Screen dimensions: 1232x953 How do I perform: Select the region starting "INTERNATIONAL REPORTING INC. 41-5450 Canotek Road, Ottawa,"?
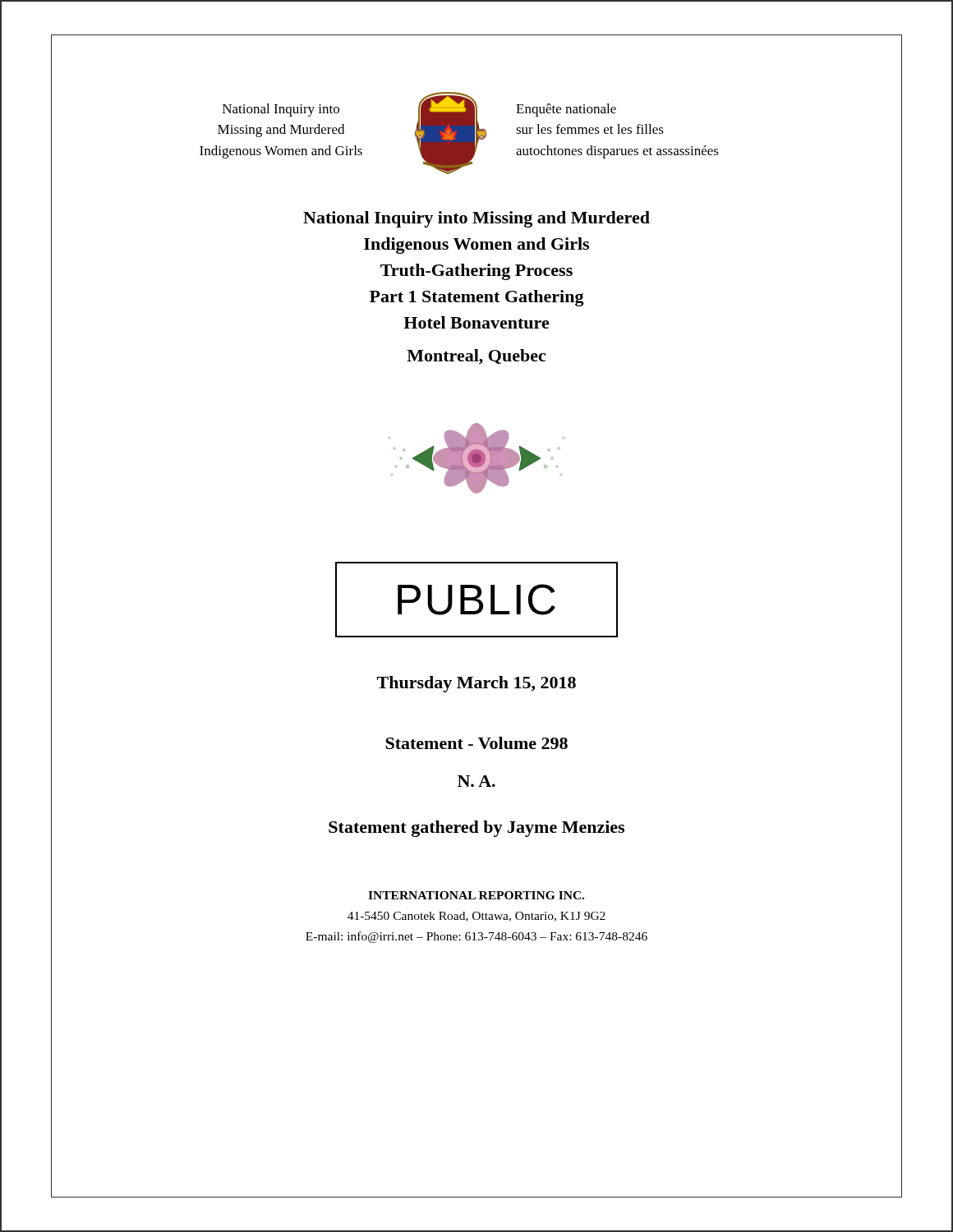(x=476, y=916)
